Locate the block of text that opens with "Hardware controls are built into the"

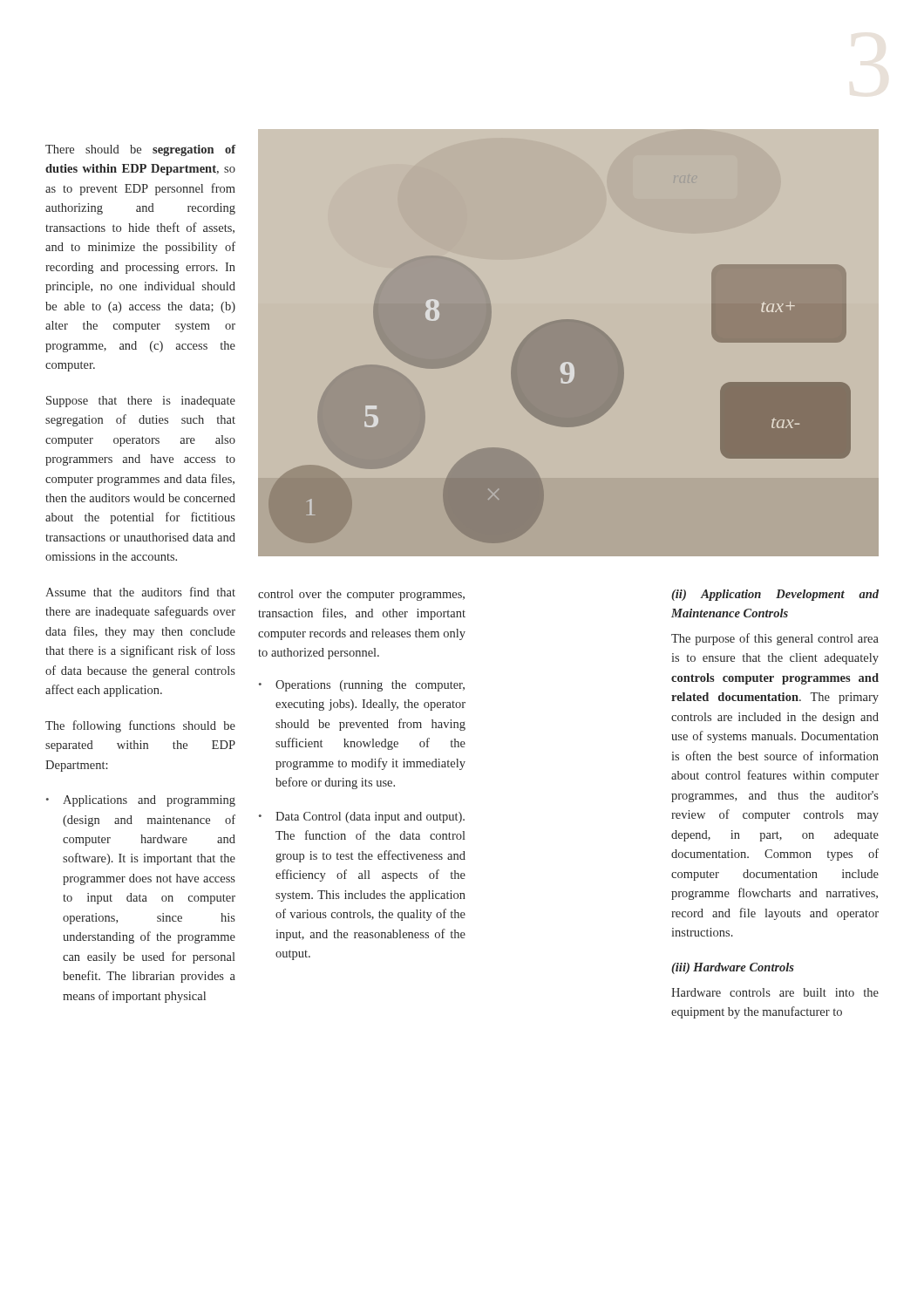click(x=775, y=1002)
